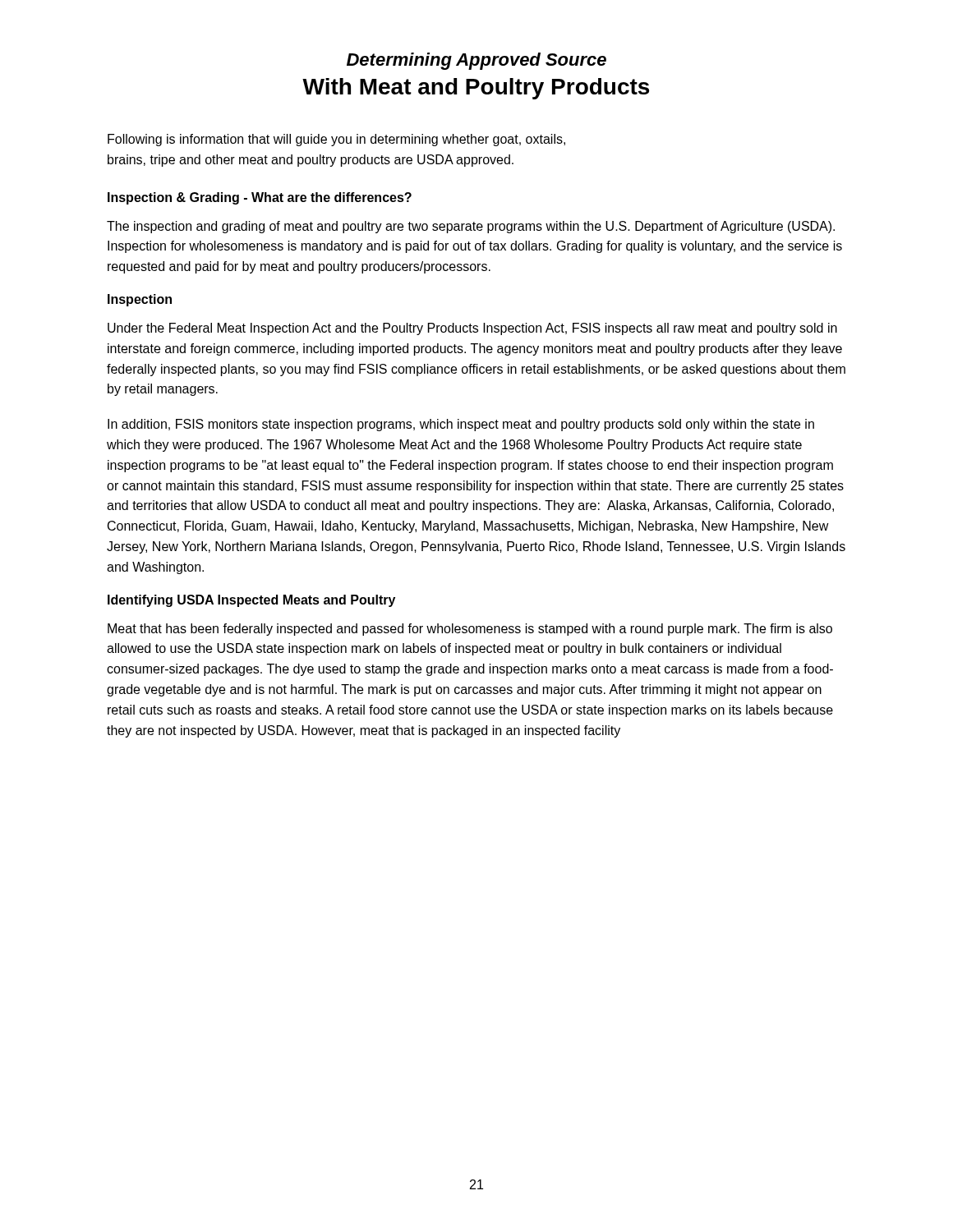Find the text block that says "Meat that has"
The width and height of the screenshot is (953, 1232).
pos(470,679)
